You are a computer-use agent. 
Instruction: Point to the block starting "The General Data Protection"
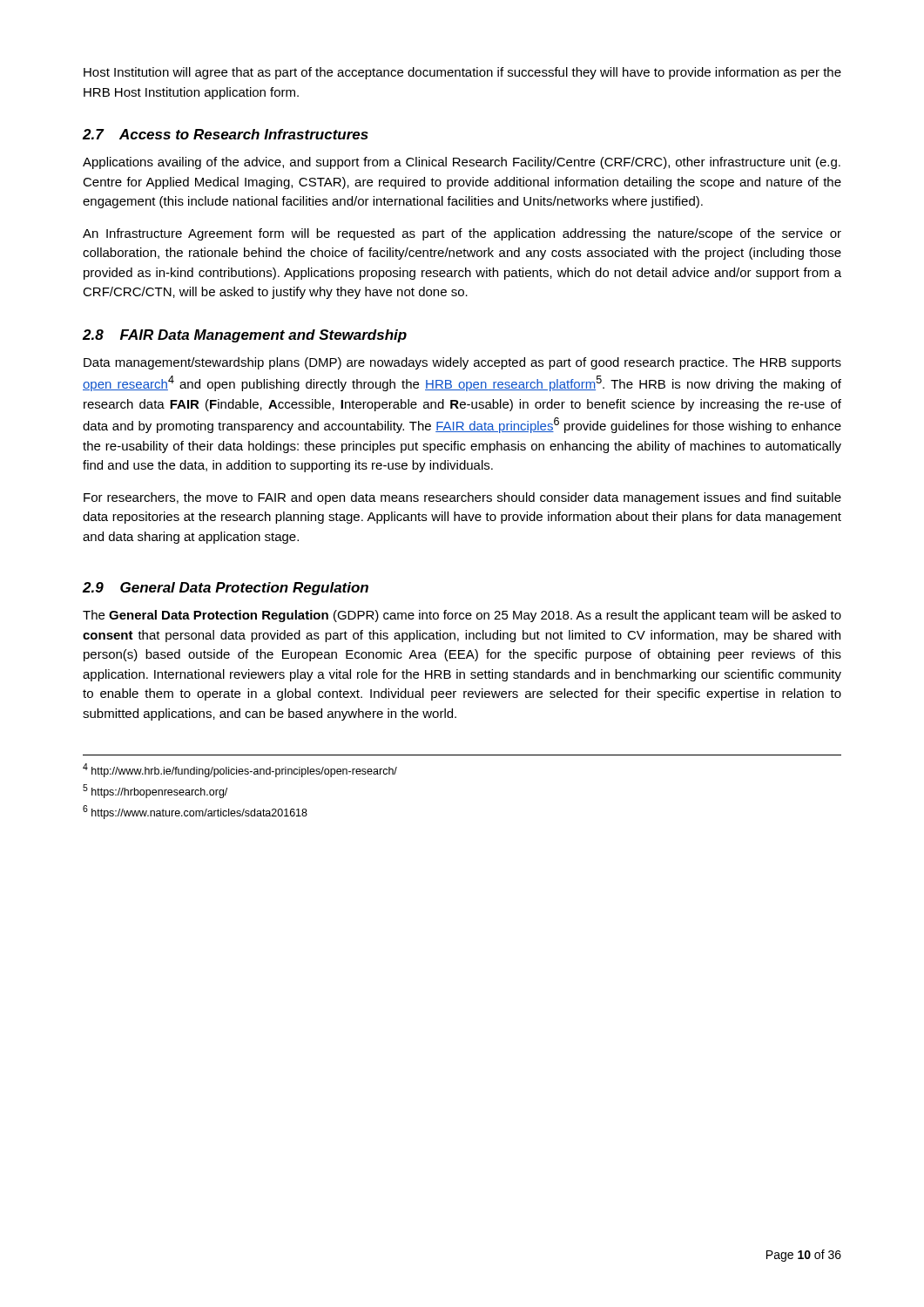coord(462,664)
